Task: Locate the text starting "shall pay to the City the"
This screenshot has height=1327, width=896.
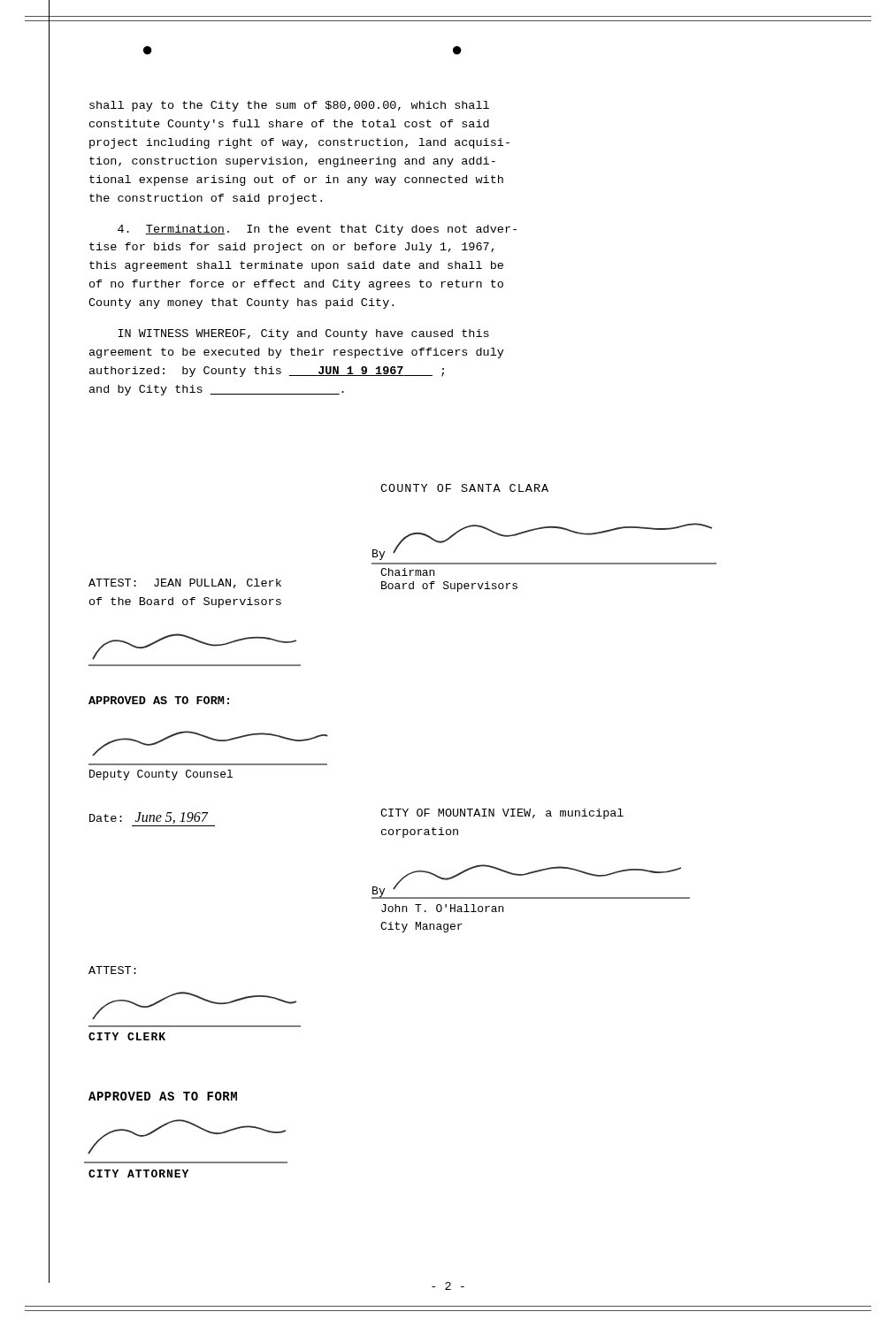Action: point(300,152)
